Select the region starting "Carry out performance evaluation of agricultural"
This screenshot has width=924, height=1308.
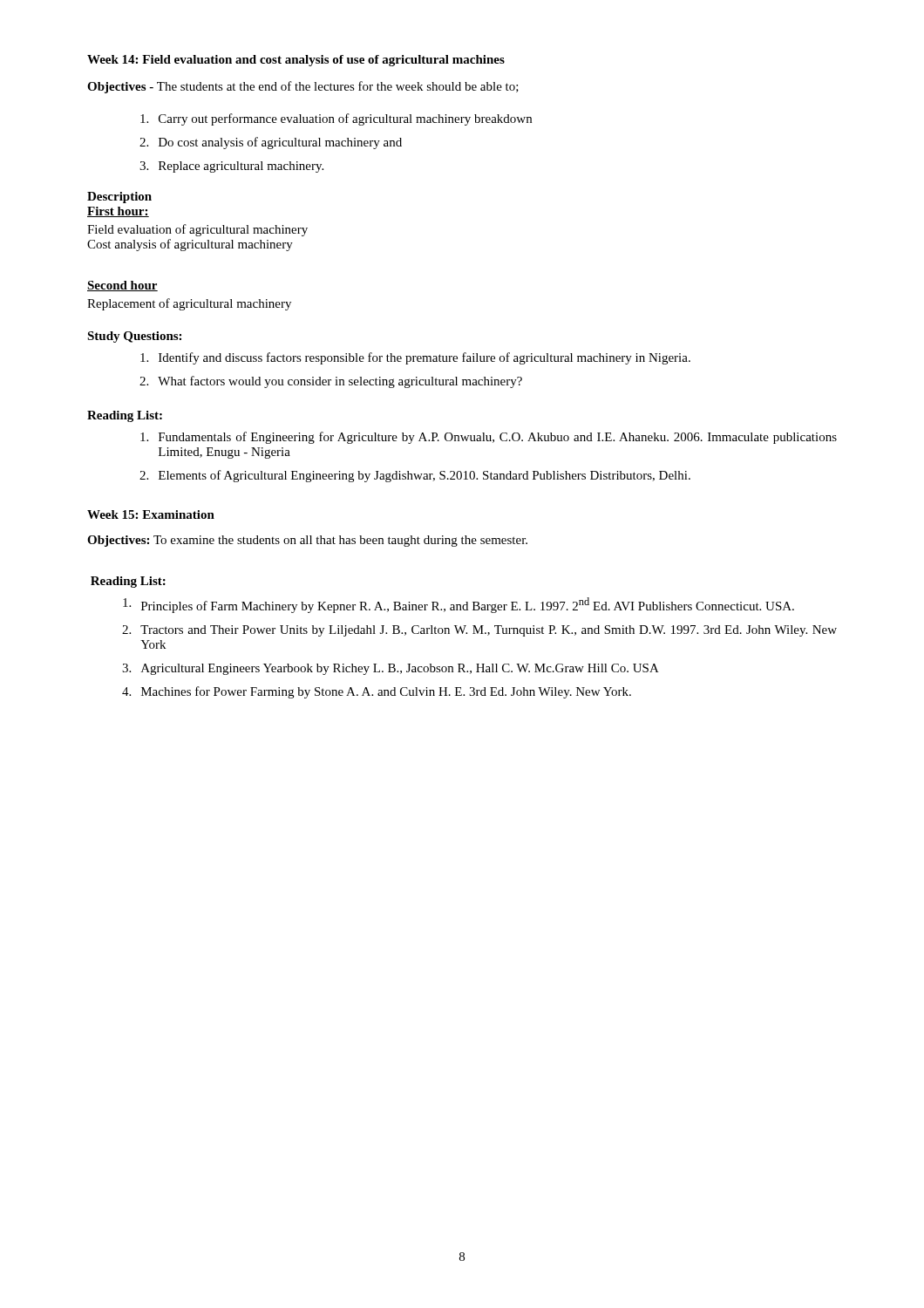(x=336, y=119)
